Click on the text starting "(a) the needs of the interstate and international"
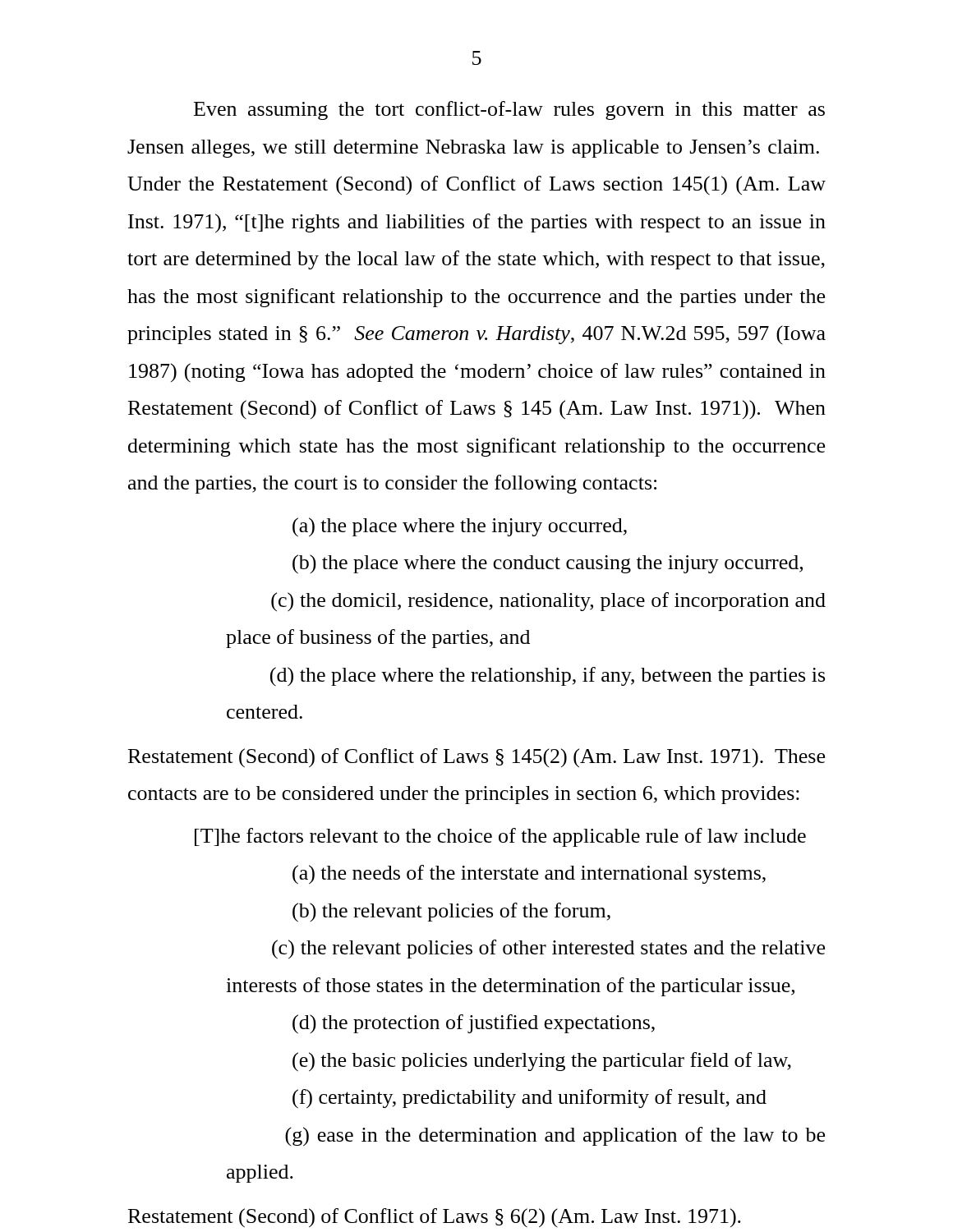This screenshot has width=953, height=1232. 529,873
